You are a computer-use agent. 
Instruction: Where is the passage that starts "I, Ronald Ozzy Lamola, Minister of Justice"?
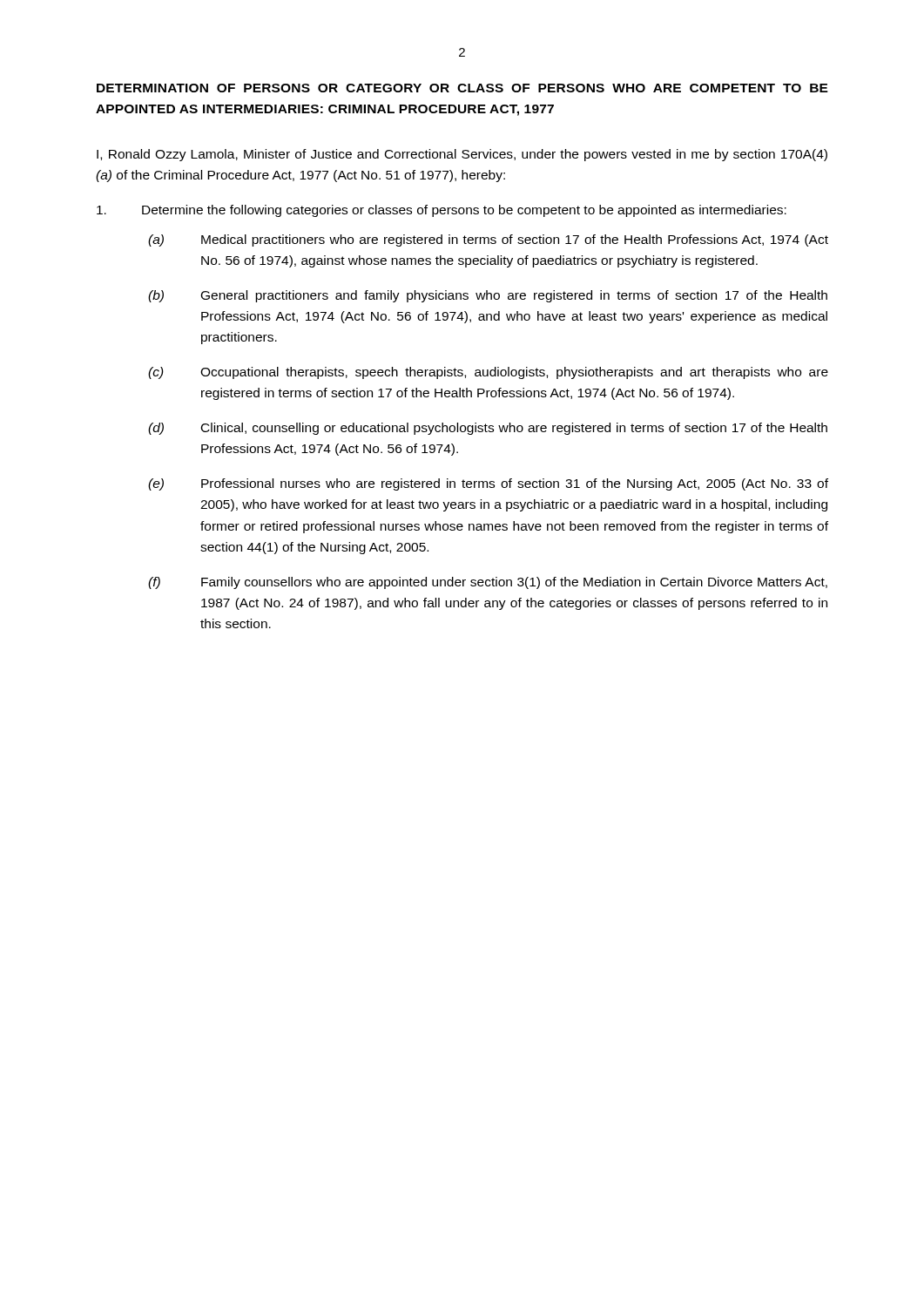coord(462,164)
